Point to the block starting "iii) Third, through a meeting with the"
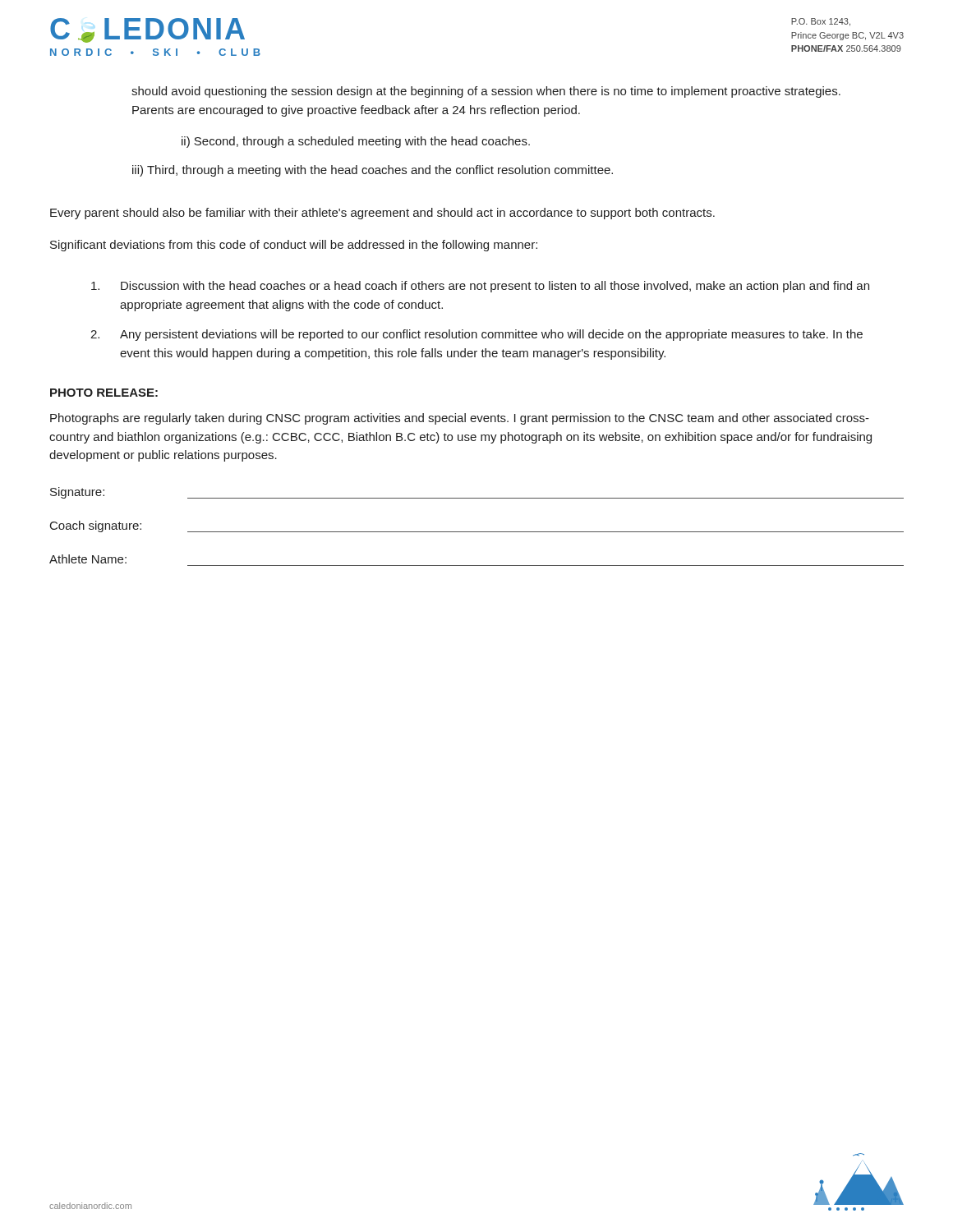 pos(493,170)
